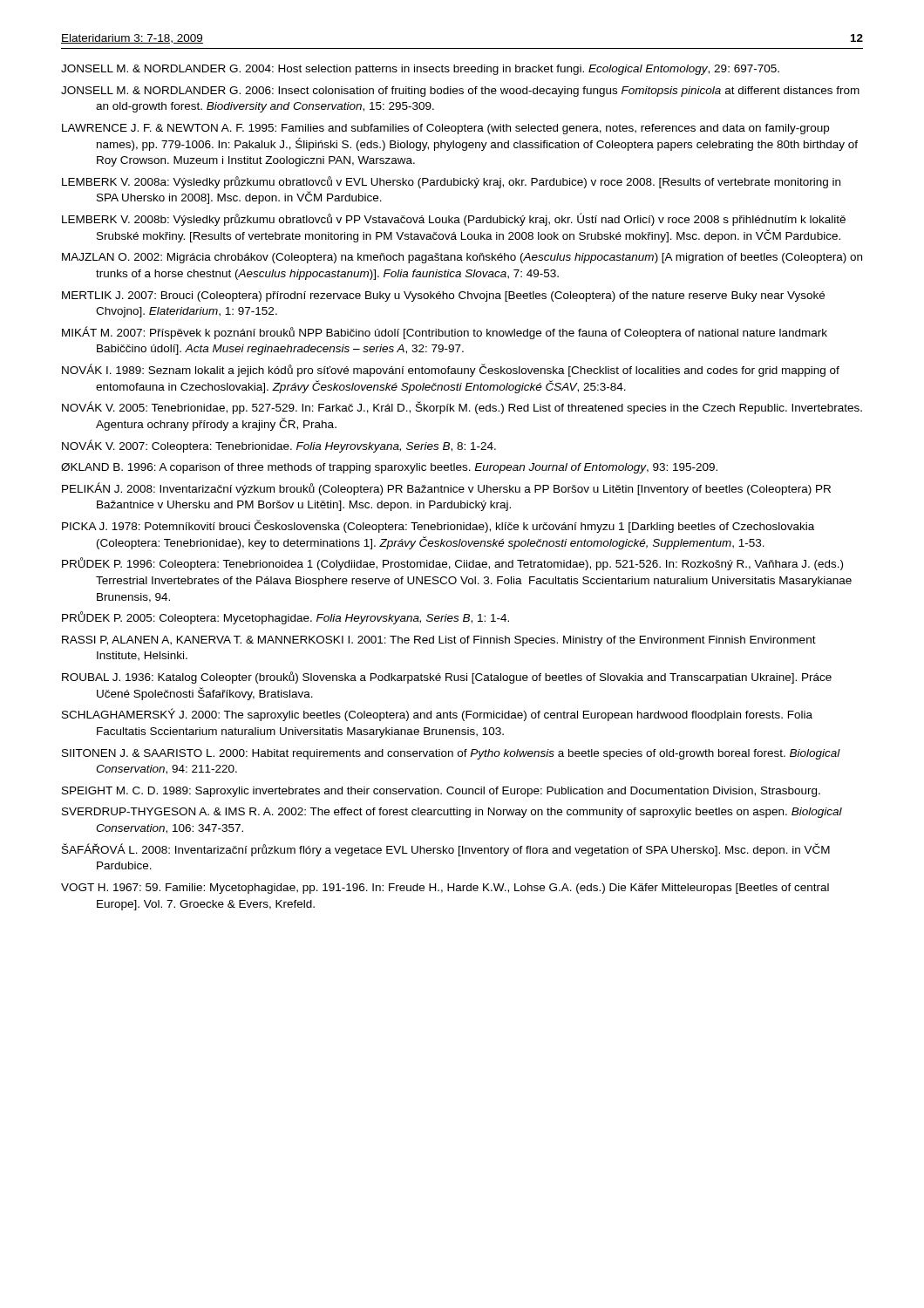Select the passage starting "SPEIGHT M. C."
Image resolution: width=924 pixels, height=1308 pixels.
[441, 790]
